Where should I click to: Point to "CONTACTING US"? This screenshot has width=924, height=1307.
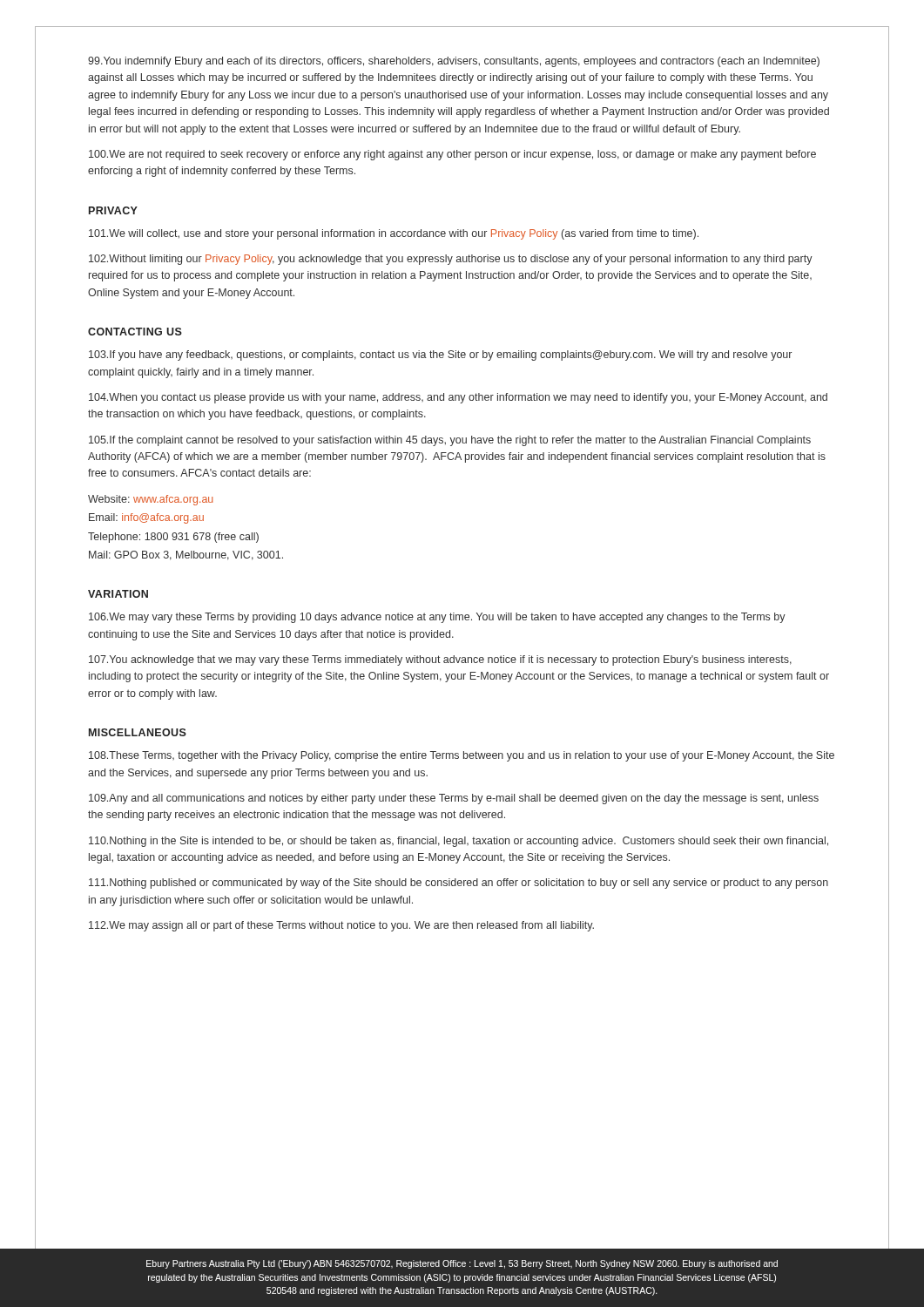pyautogui.click(x=135, y=332)
